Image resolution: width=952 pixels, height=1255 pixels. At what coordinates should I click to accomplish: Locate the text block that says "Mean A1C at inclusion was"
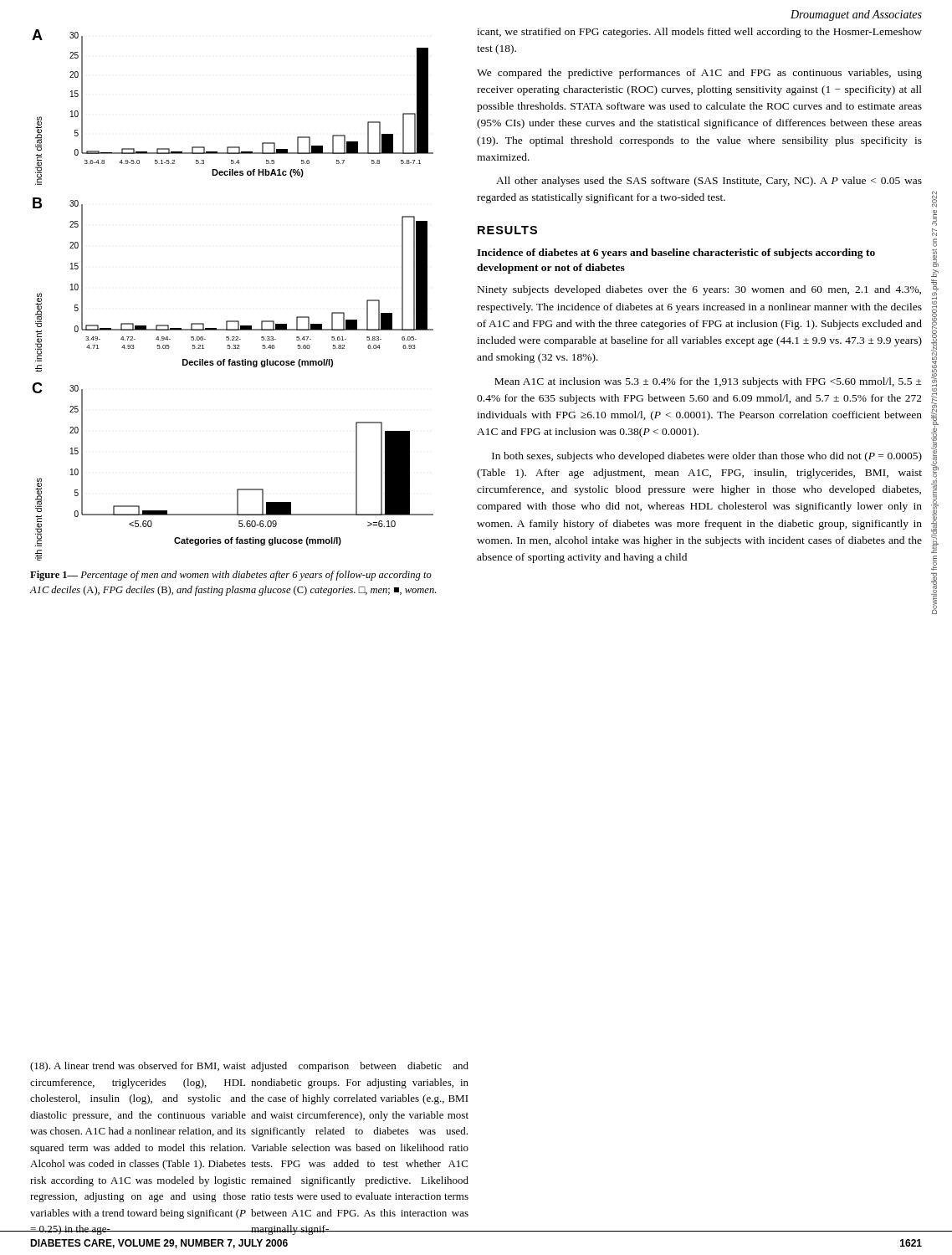click(699, 406)
